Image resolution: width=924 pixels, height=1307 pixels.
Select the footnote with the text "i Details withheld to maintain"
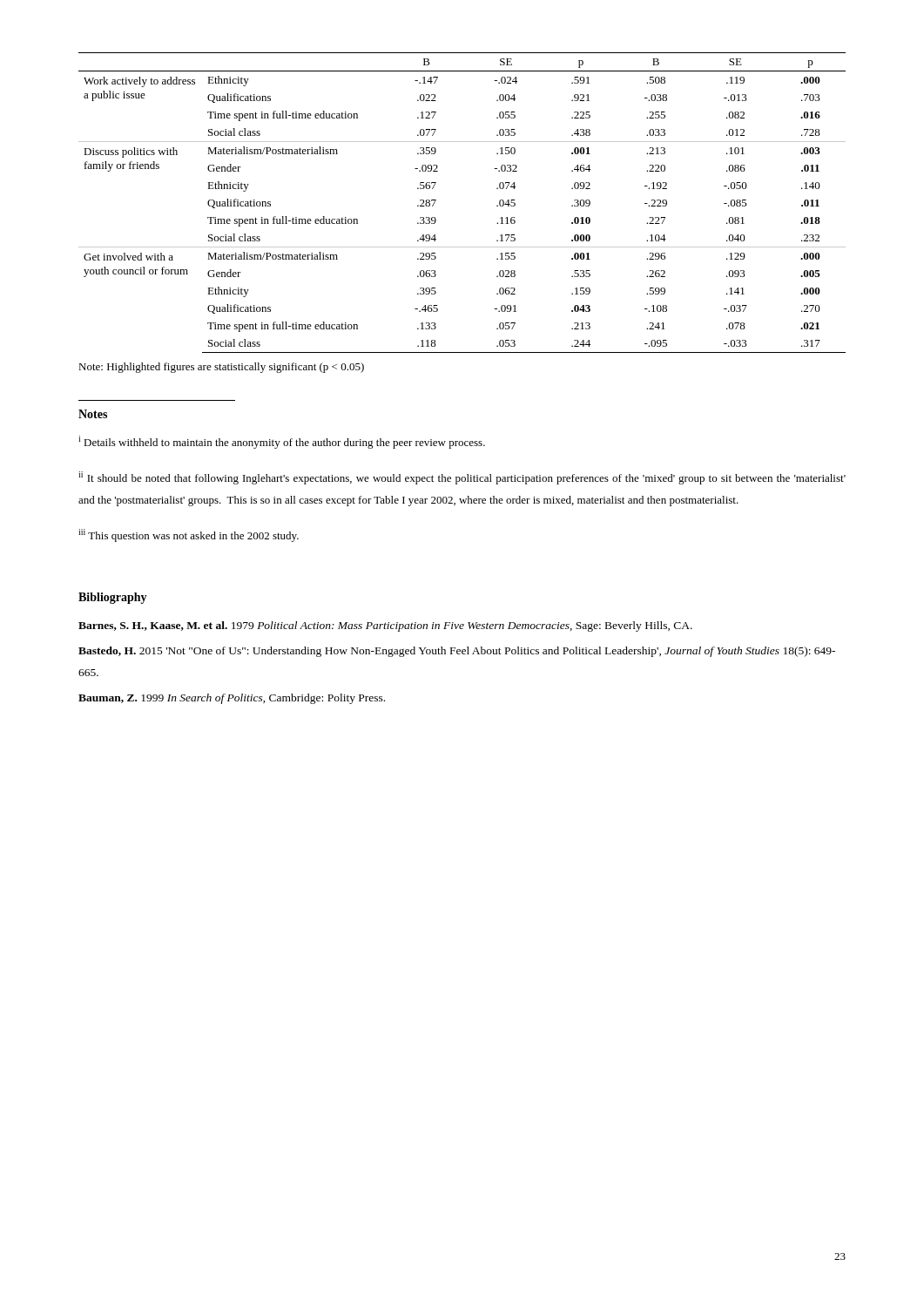[x=282, y=442]
